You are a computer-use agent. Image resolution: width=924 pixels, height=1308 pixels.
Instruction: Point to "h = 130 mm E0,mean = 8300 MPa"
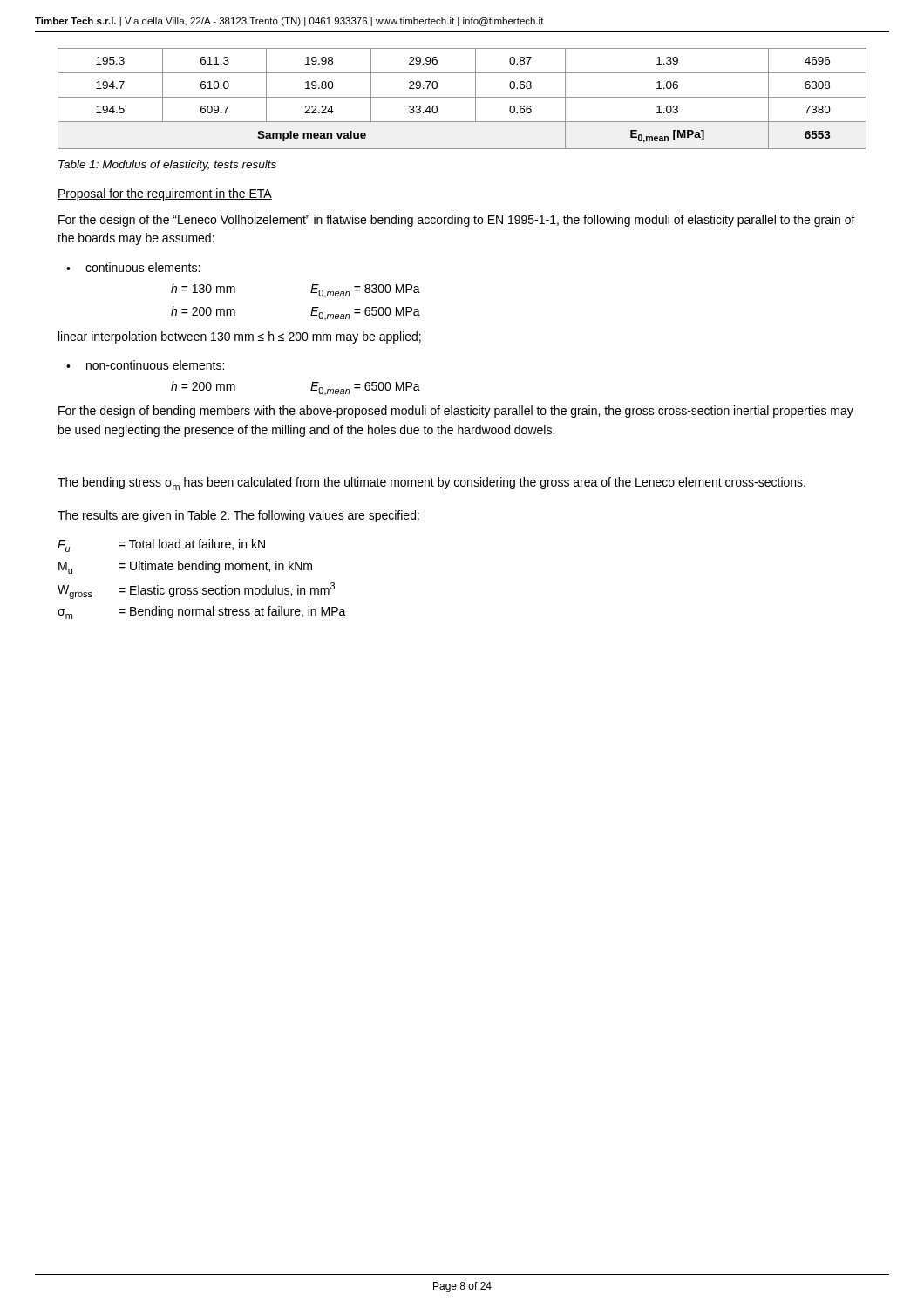coord(202,289)
